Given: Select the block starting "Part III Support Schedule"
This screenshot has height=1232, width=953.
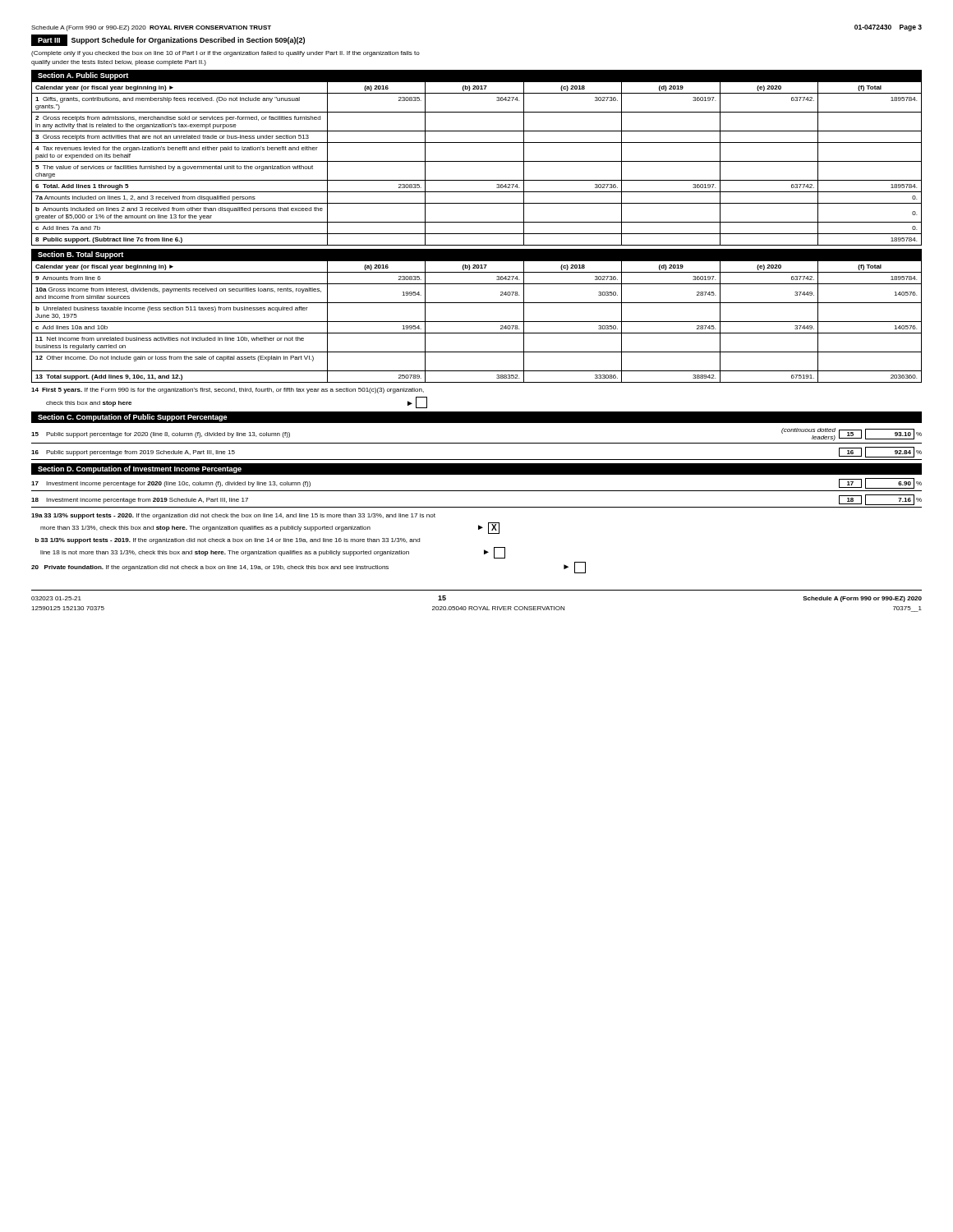Looking at the screenshot, I should (x=168, y=40).
